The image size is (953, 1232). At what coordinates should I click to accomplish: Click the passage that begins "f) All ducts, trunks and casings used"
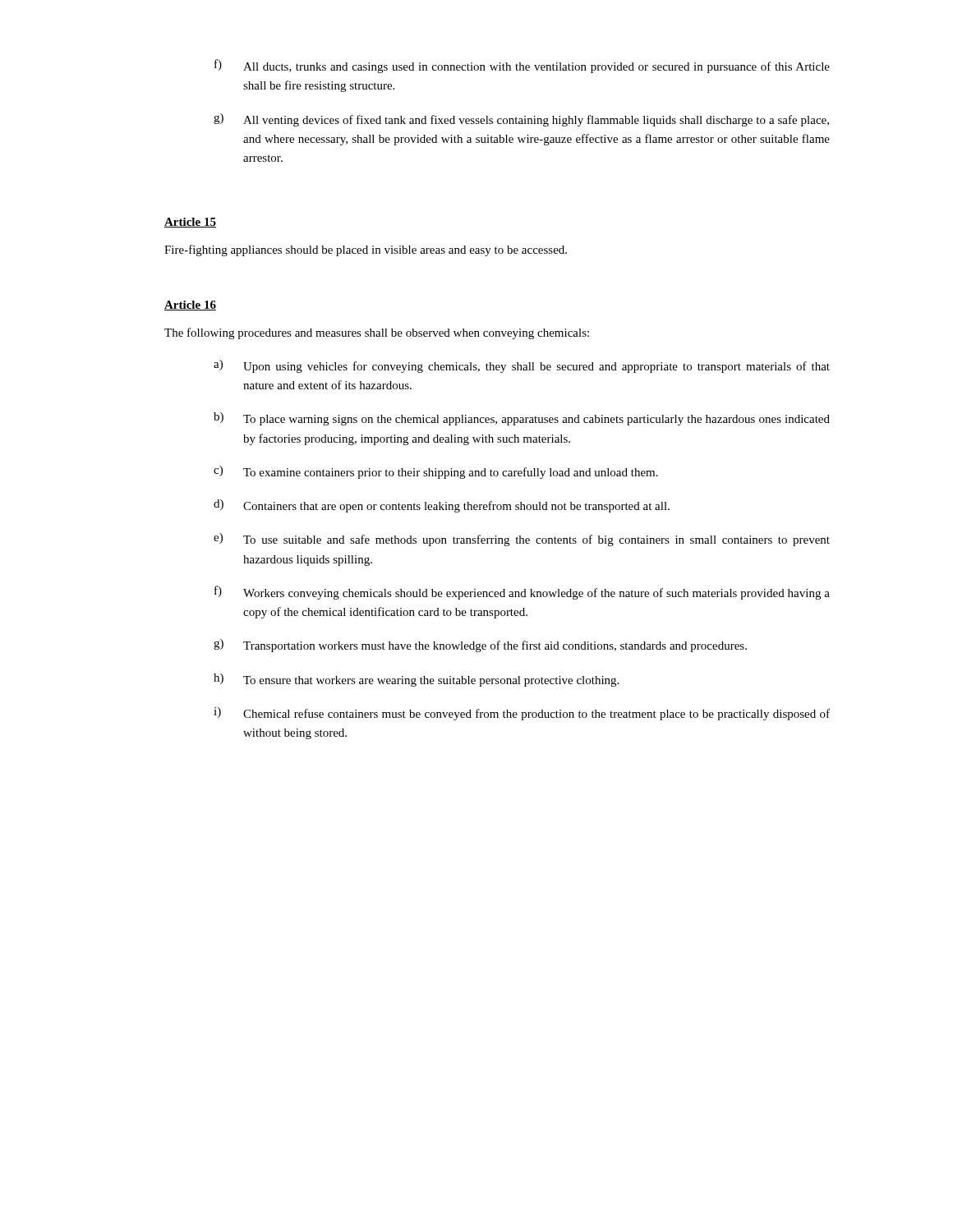point(522,77)
